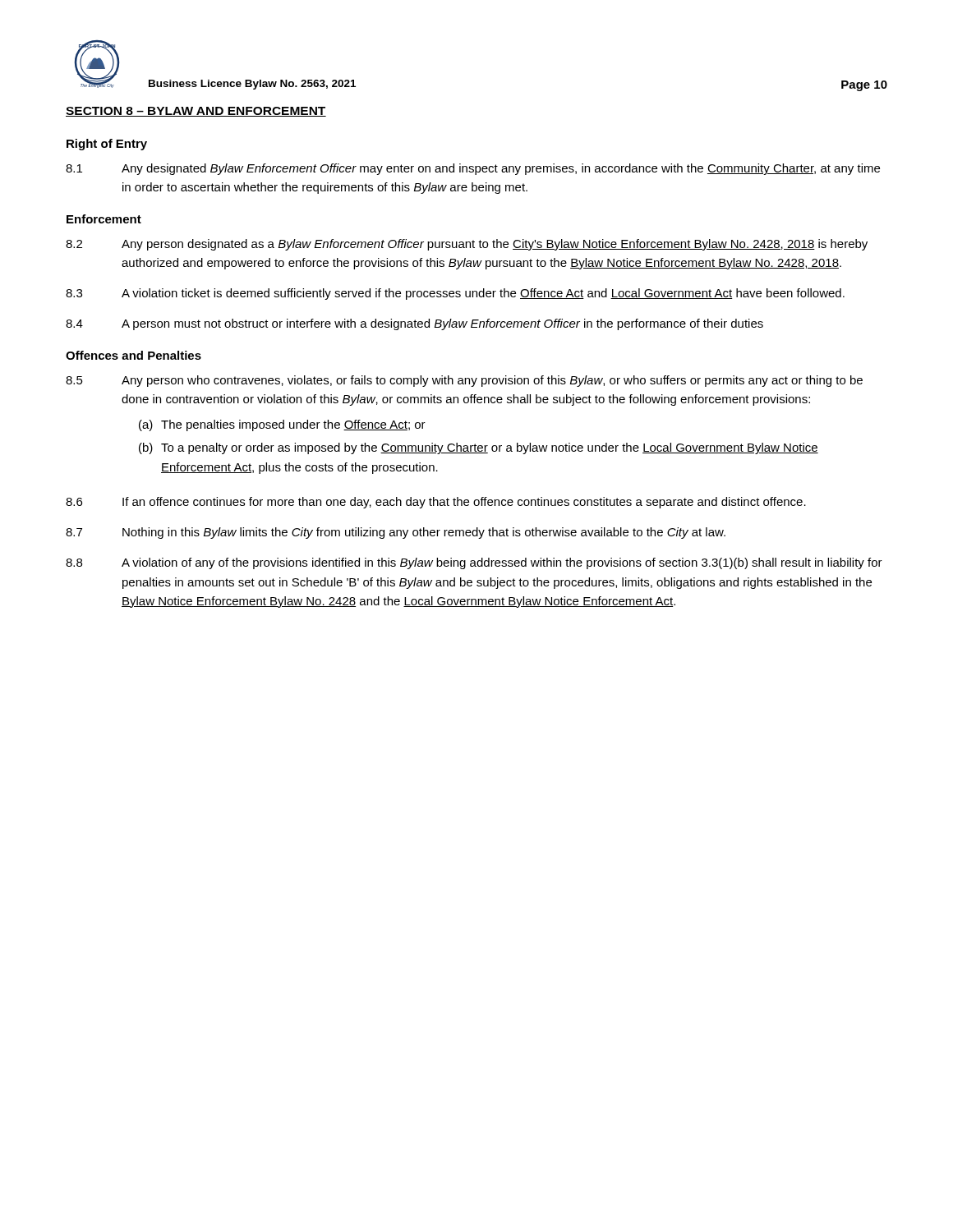953x1232 pixels.
Task: Find the block on this page that starts "8.3 A violation ticket is deemed"
Action: [476, 293]
